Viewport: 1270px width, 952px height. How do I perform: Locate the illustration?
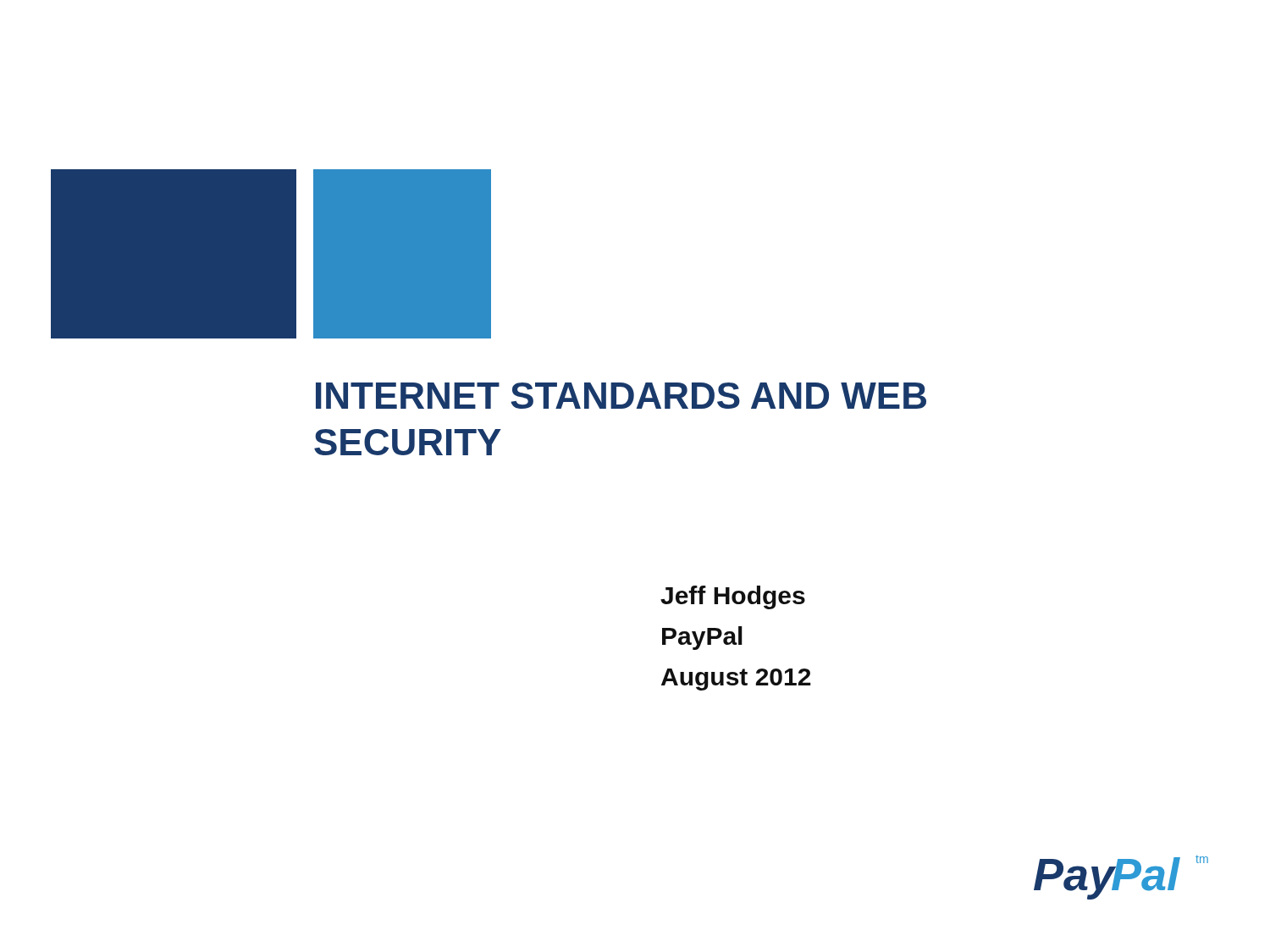pyautogui.click(x=313, y=254)
